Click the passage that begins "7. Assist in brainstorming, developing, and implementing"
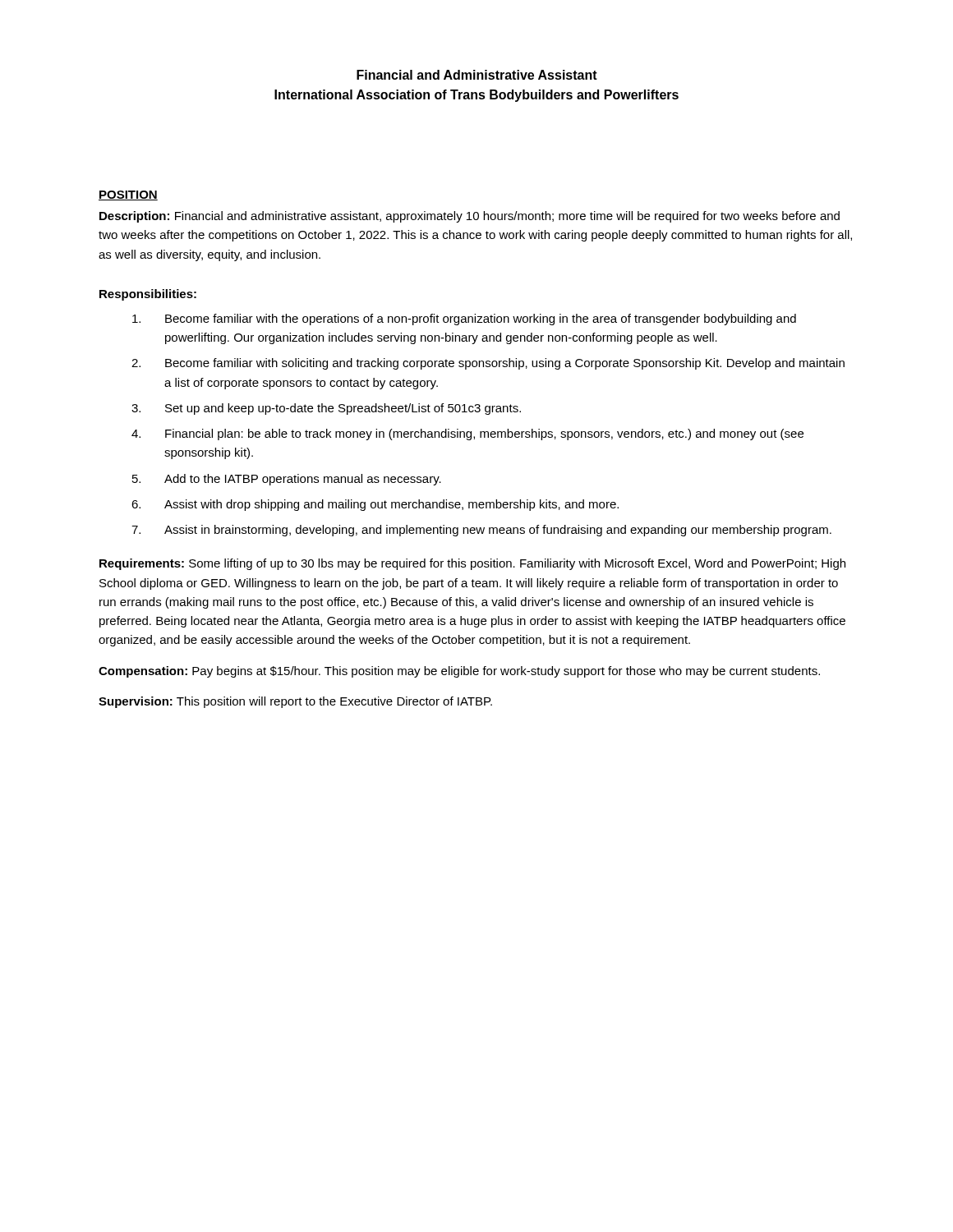Viewport: 953px width, 1232px height. click(x=482, y=529)
